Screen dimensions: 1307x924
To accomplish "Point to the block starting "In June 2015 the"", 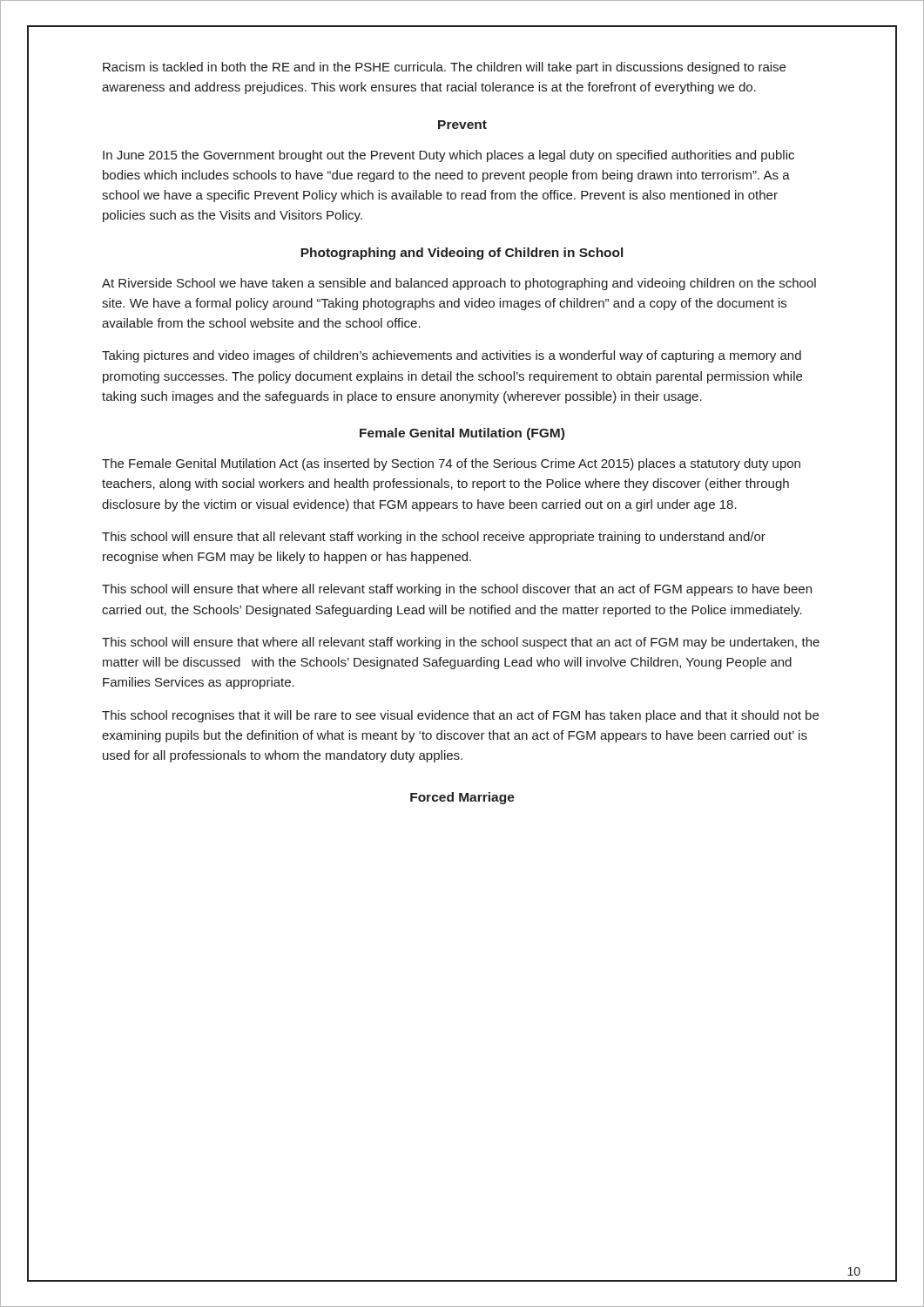I will coord(448,185).
